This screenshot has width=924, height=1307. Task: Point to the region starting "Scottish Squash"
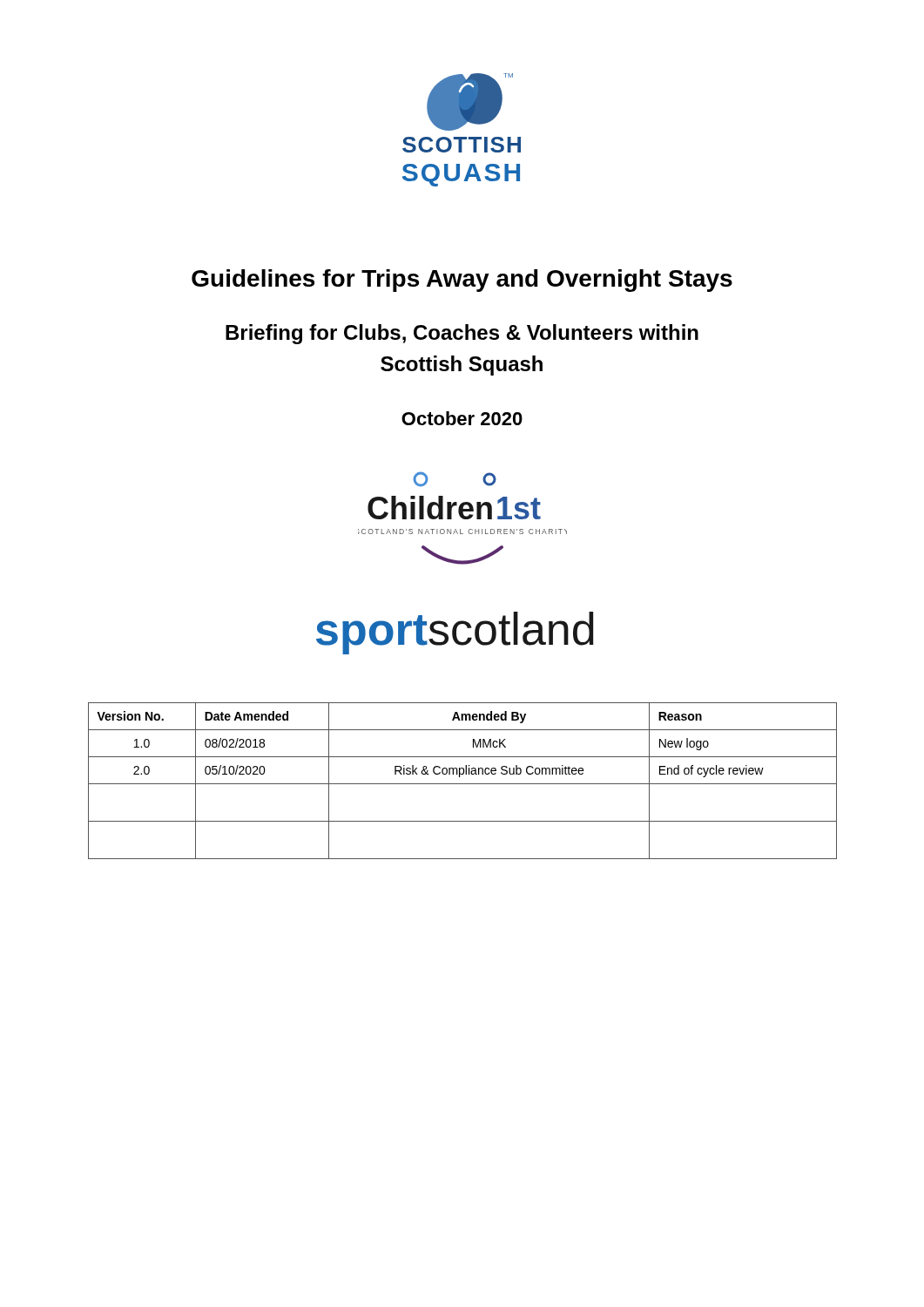coord(462,364)
